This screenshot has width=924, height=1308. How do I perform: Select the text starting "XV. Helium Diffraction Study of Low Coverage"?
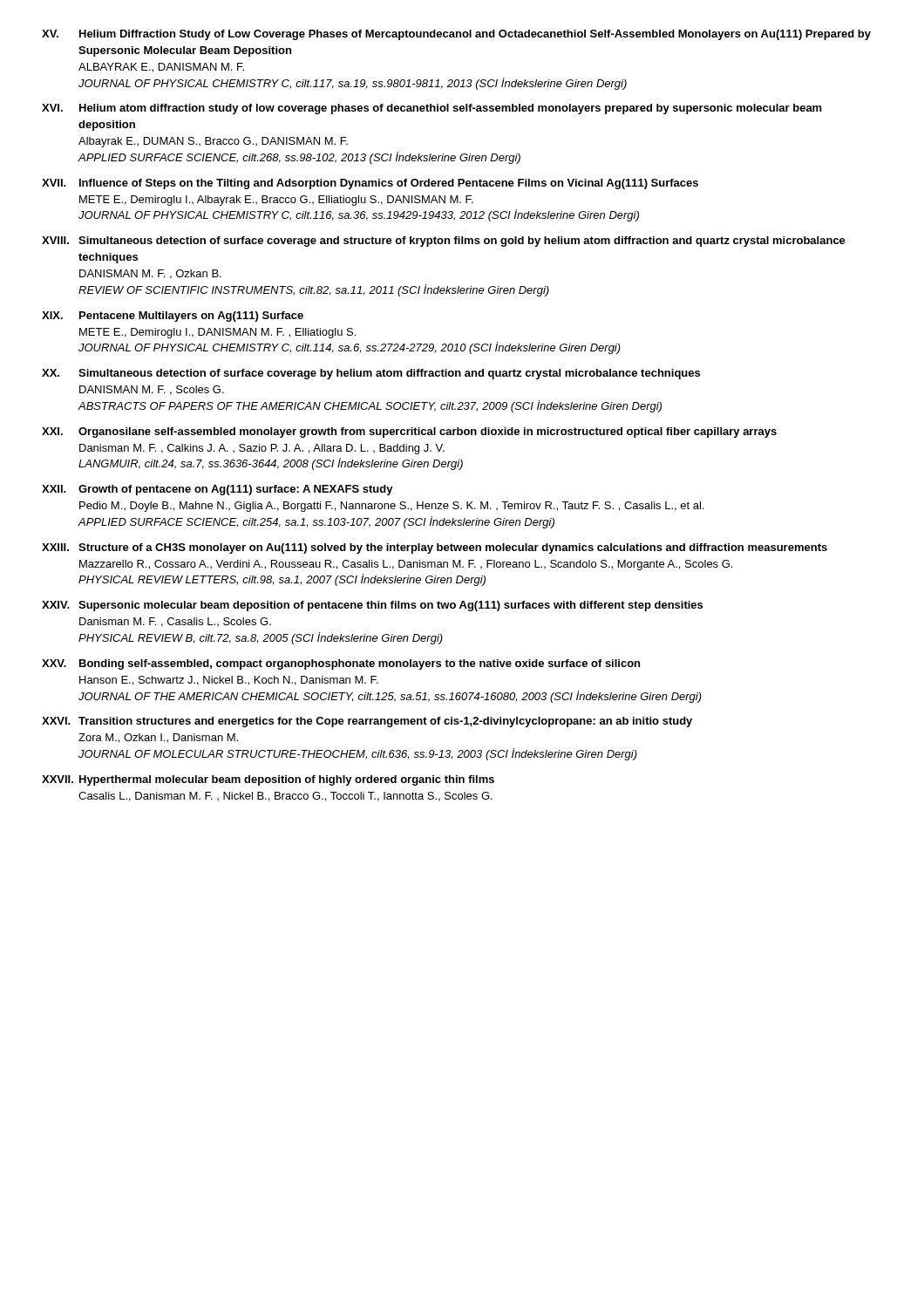click(456, 35)
